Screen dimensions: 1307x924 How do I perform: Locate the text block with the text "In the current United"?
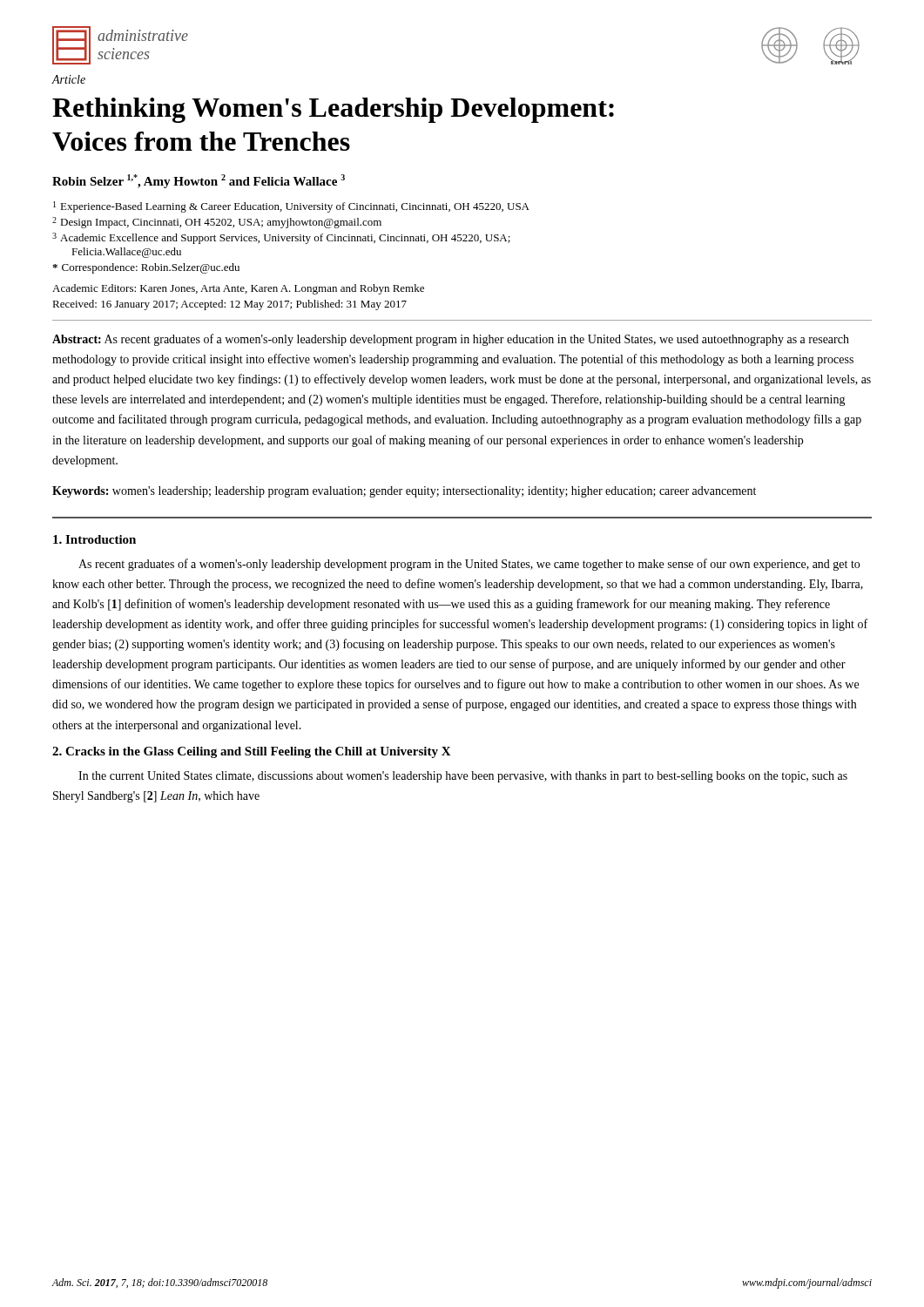pos(450,786)
